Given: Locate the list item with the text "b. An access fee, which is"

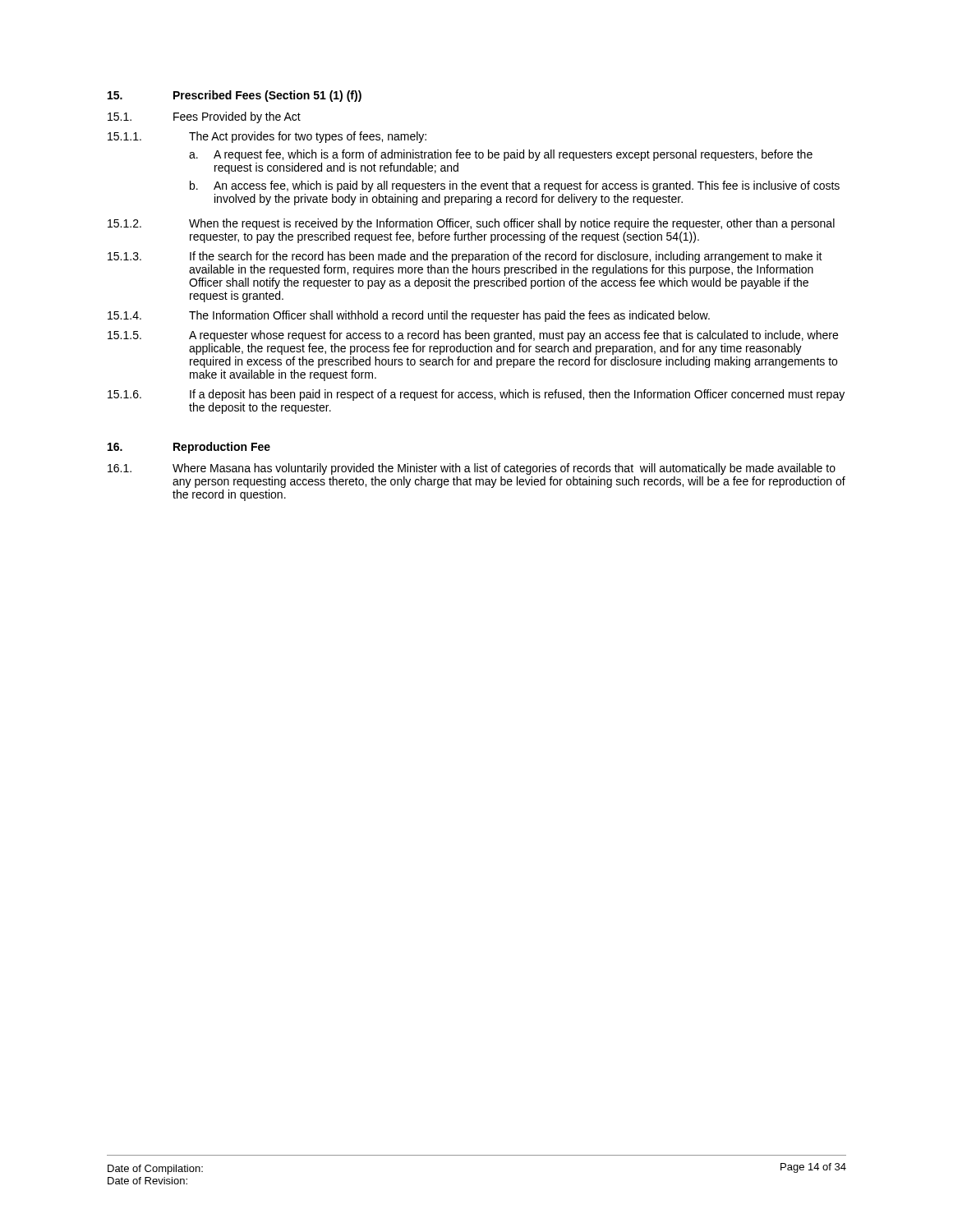Looking at the screenshot, I should tap(518, 192).
